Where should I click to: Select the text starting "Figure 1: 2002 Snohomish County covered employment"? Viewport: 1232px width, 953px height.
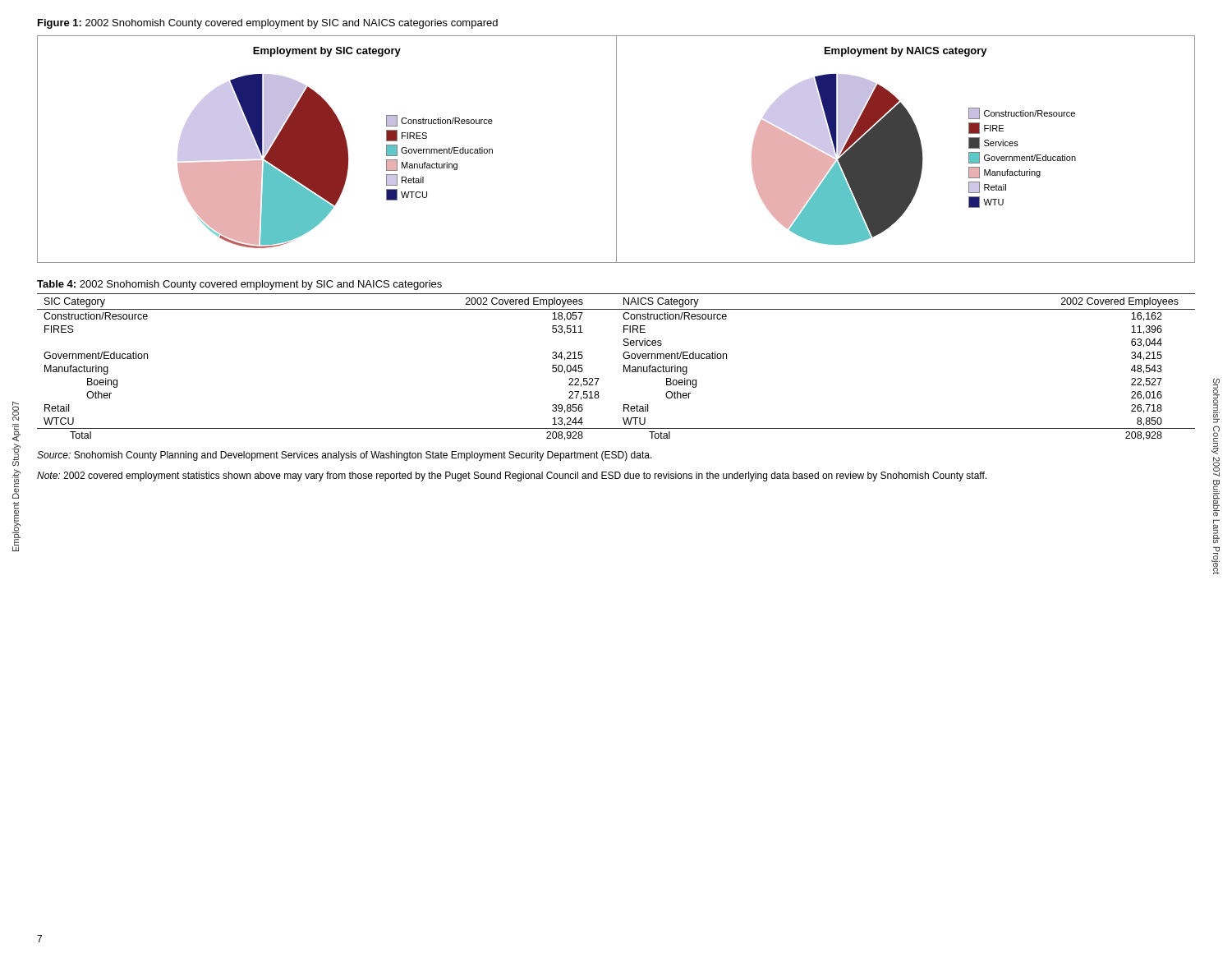coord(268,23)
